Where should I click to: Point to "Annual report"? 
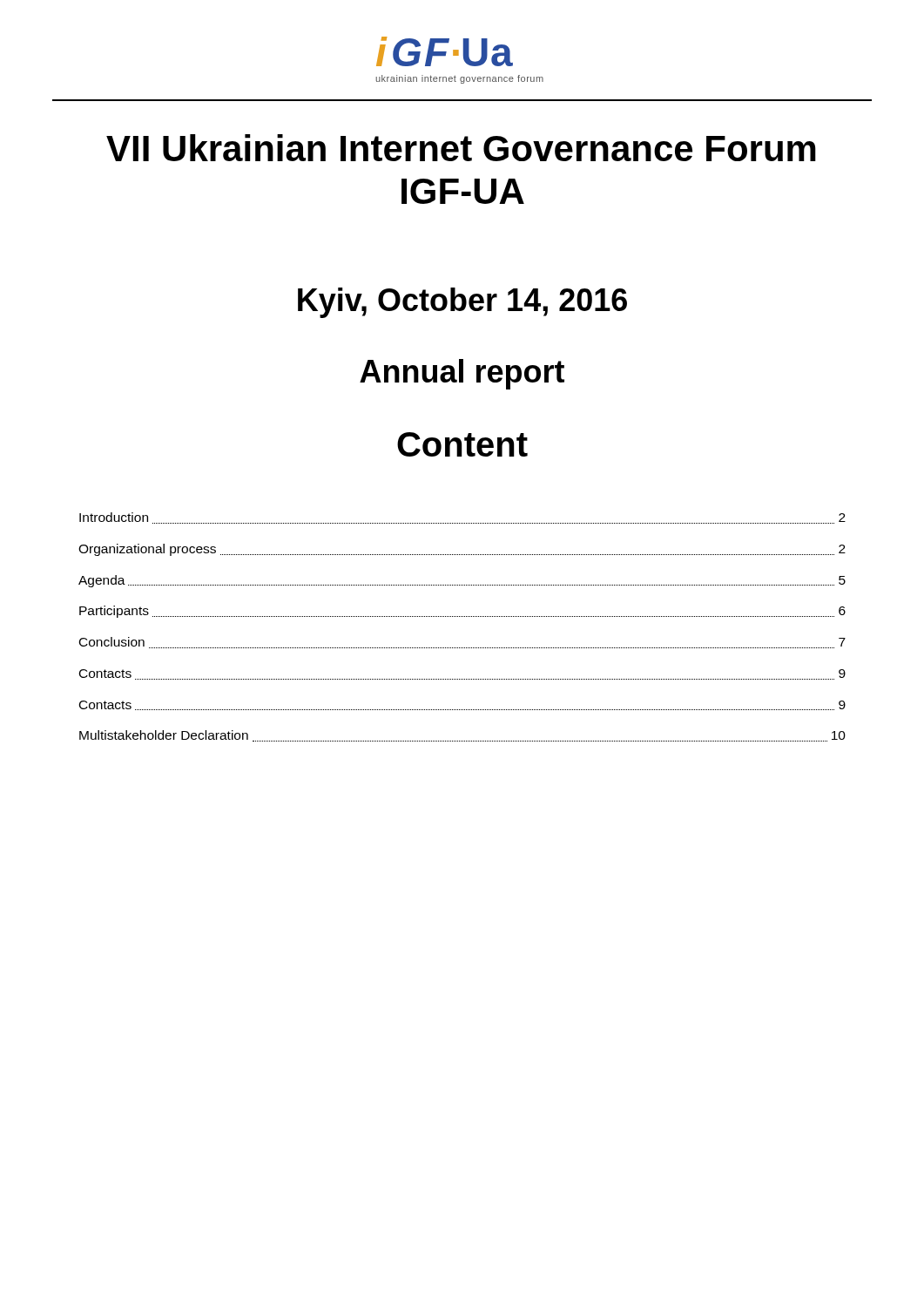pyautogui.click(x=462, y=372)
